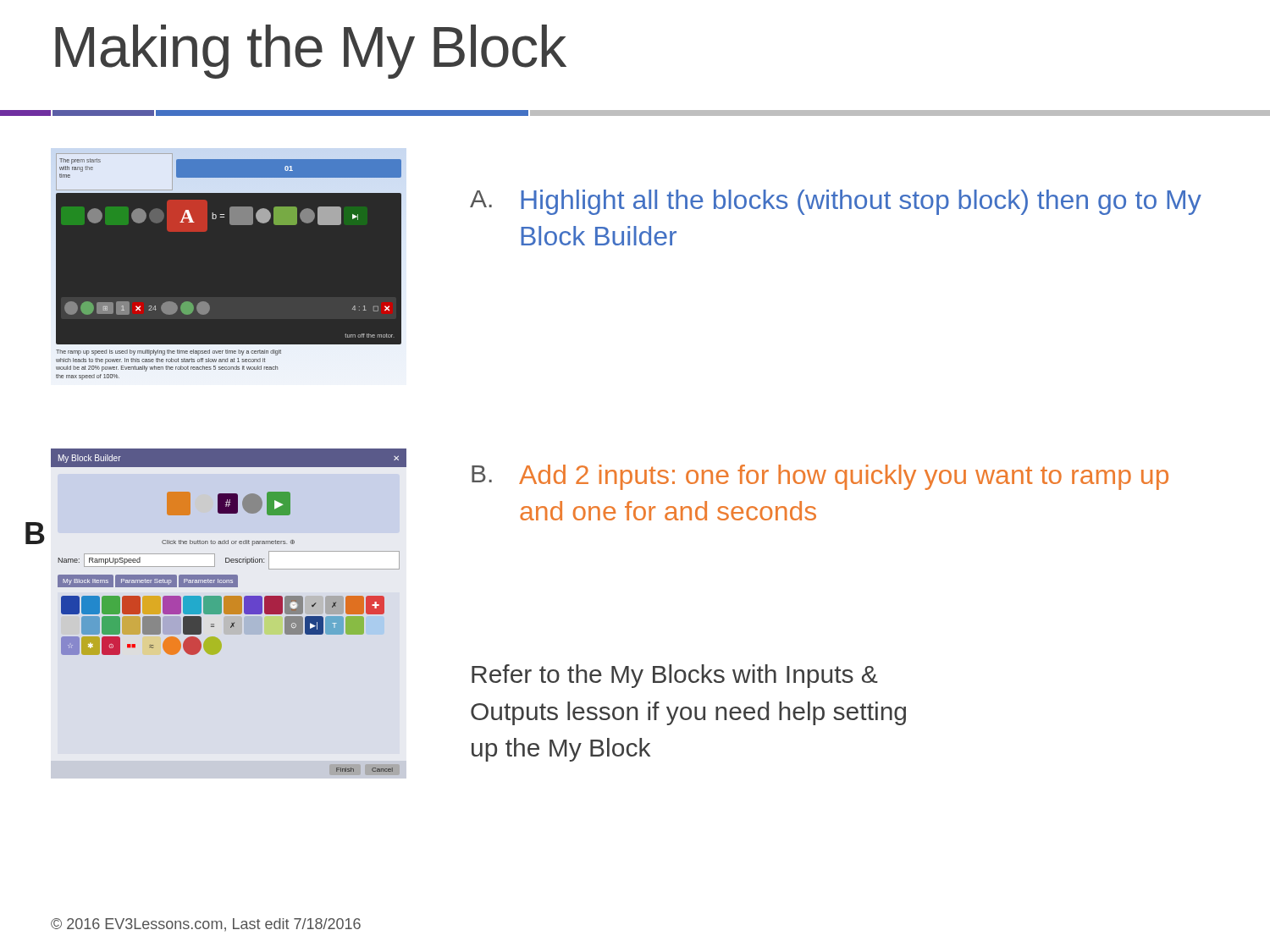Locate the block of text that opens with "A. Highlight all the blocks (without"

coord(845,218)
